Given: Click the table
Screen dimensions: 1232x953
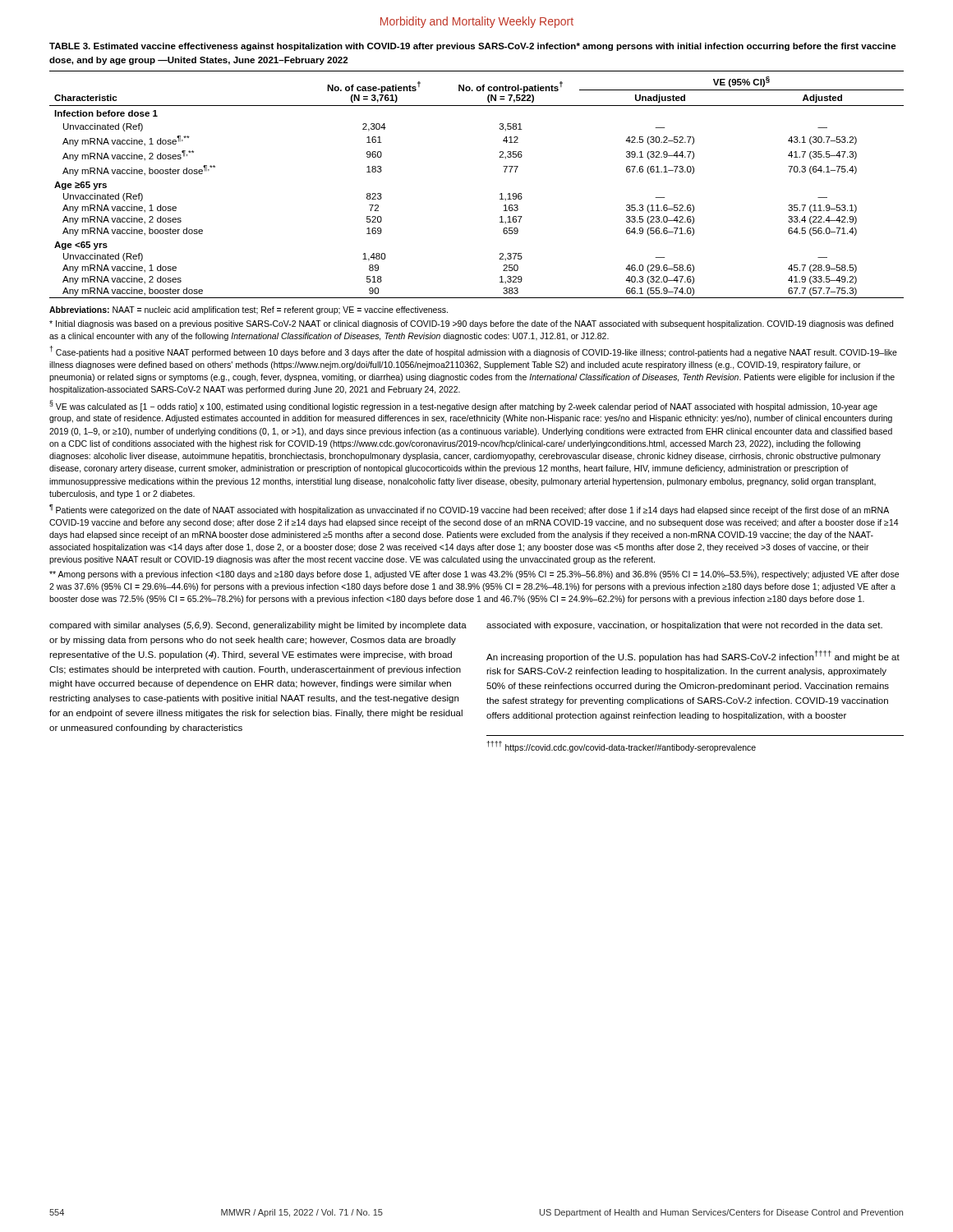Looking at the screenshot, I should point(476,184).
